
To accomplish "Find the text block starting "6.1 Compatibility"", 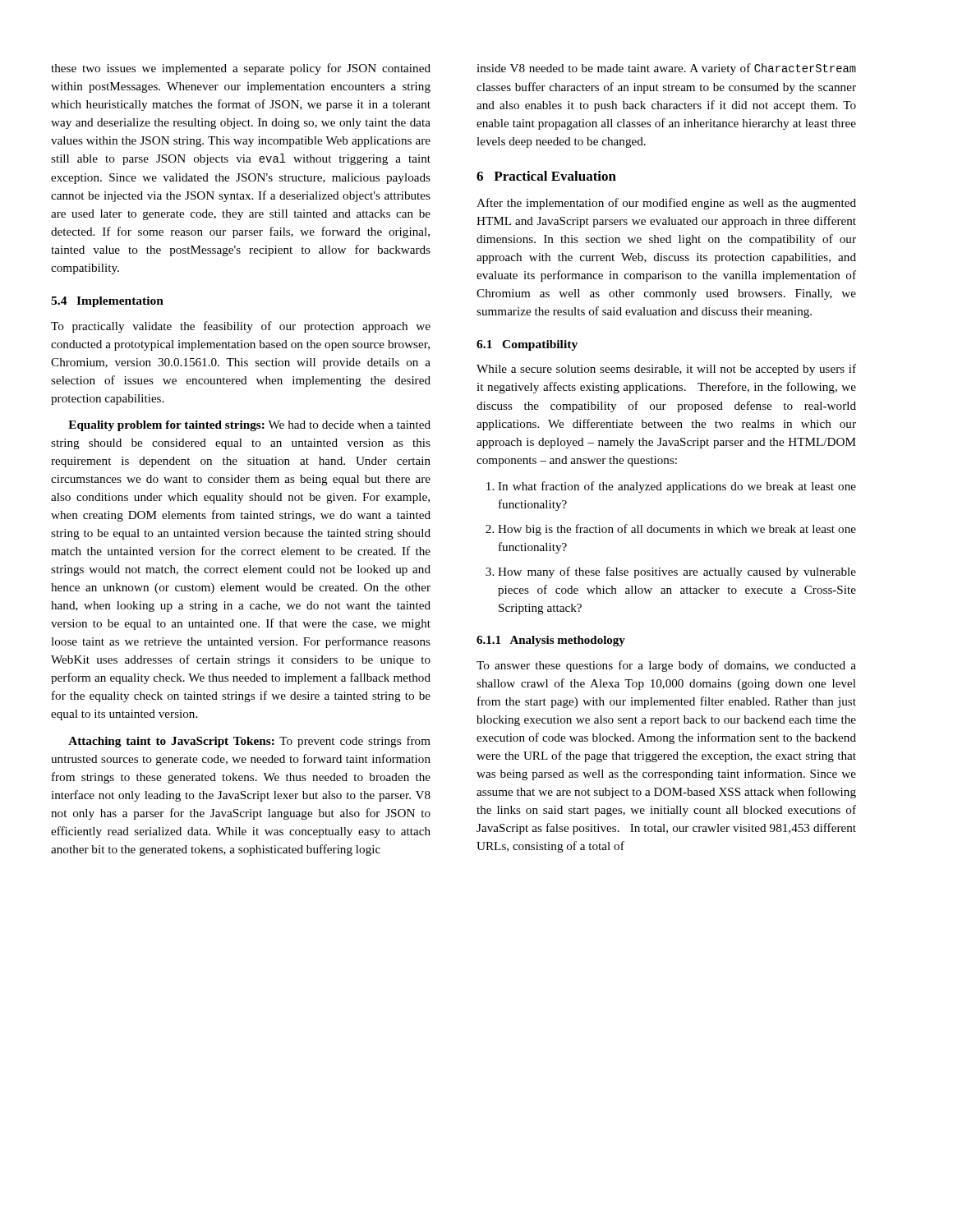I will tap(527, 345).
